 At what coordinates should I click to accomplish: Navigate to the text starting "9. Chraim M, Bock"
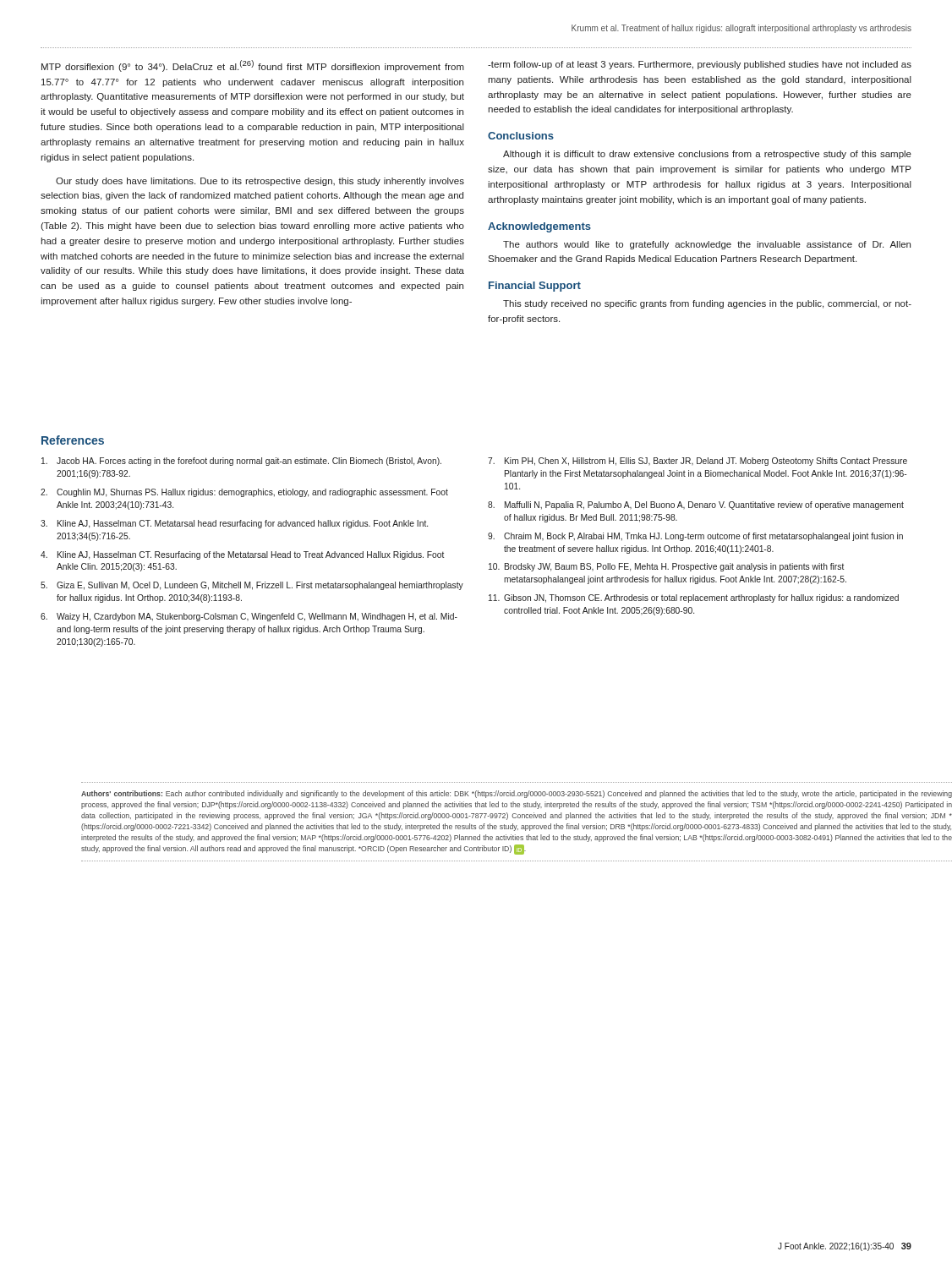700,543
